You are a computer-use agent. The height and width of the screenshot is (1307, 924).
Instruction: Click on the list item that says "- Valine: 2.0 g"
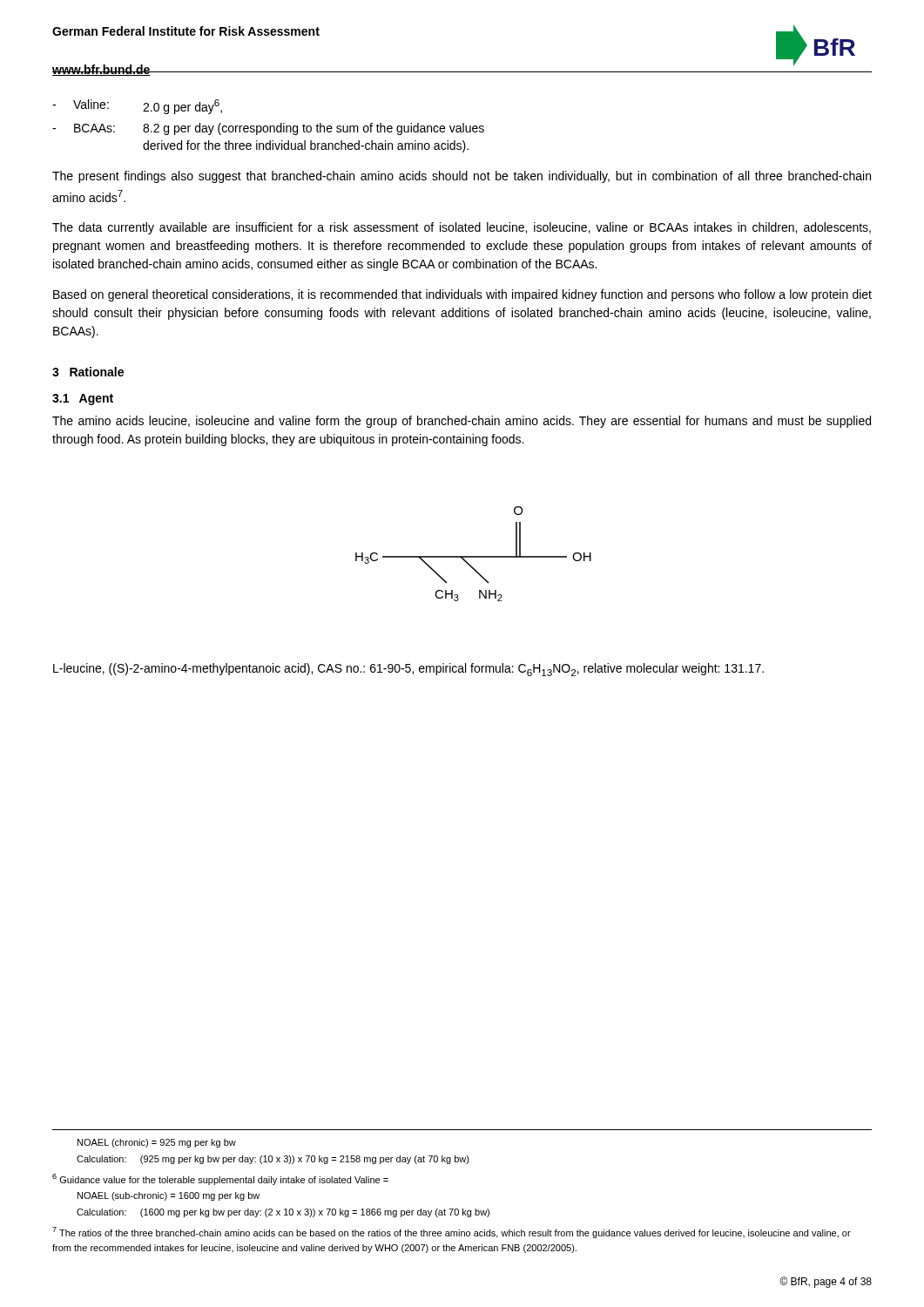(x=91, y=107)
